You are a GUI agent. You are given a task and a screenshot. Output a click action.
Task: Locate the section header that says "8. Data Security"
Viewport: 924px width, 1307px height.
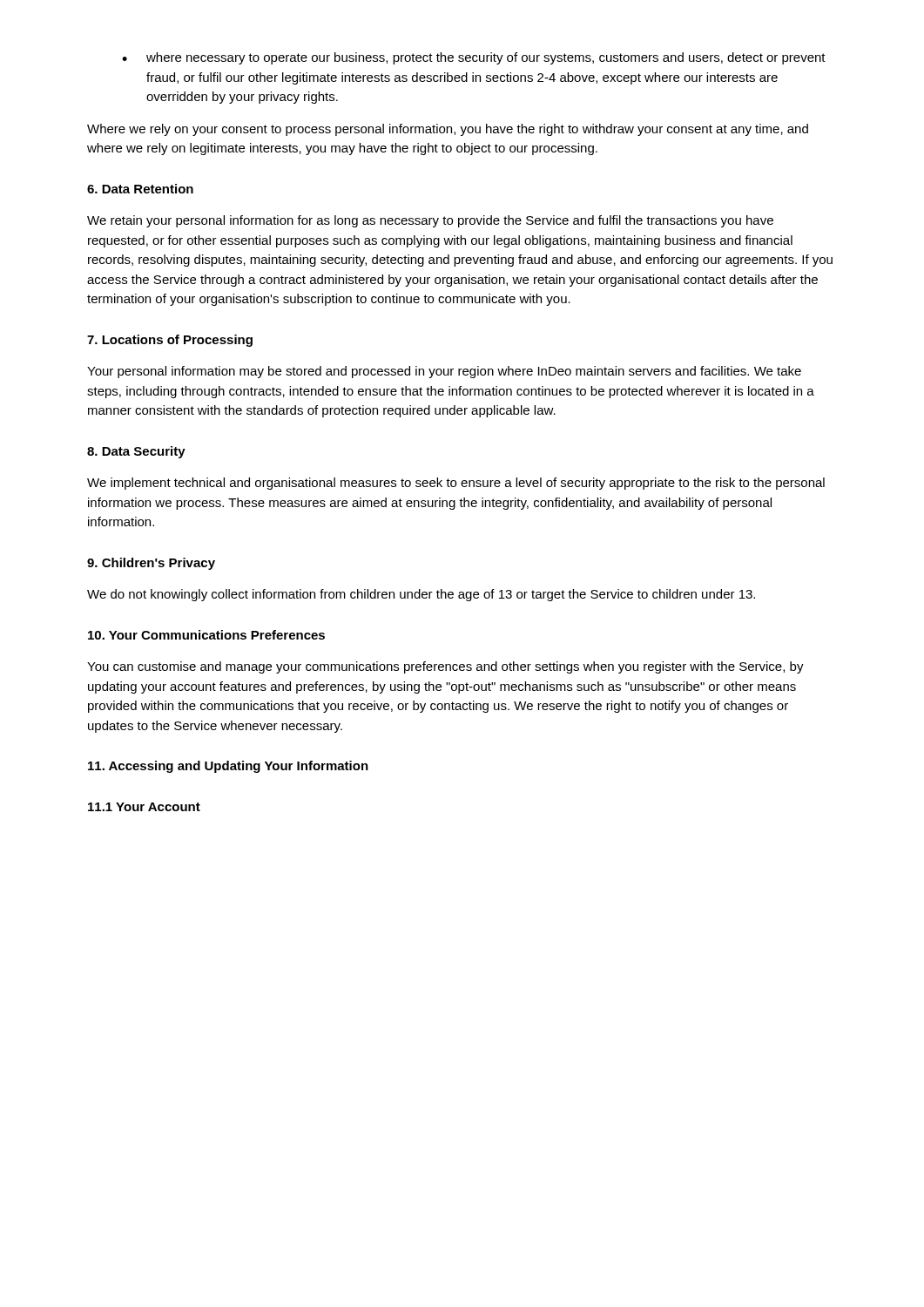[136, 450]
